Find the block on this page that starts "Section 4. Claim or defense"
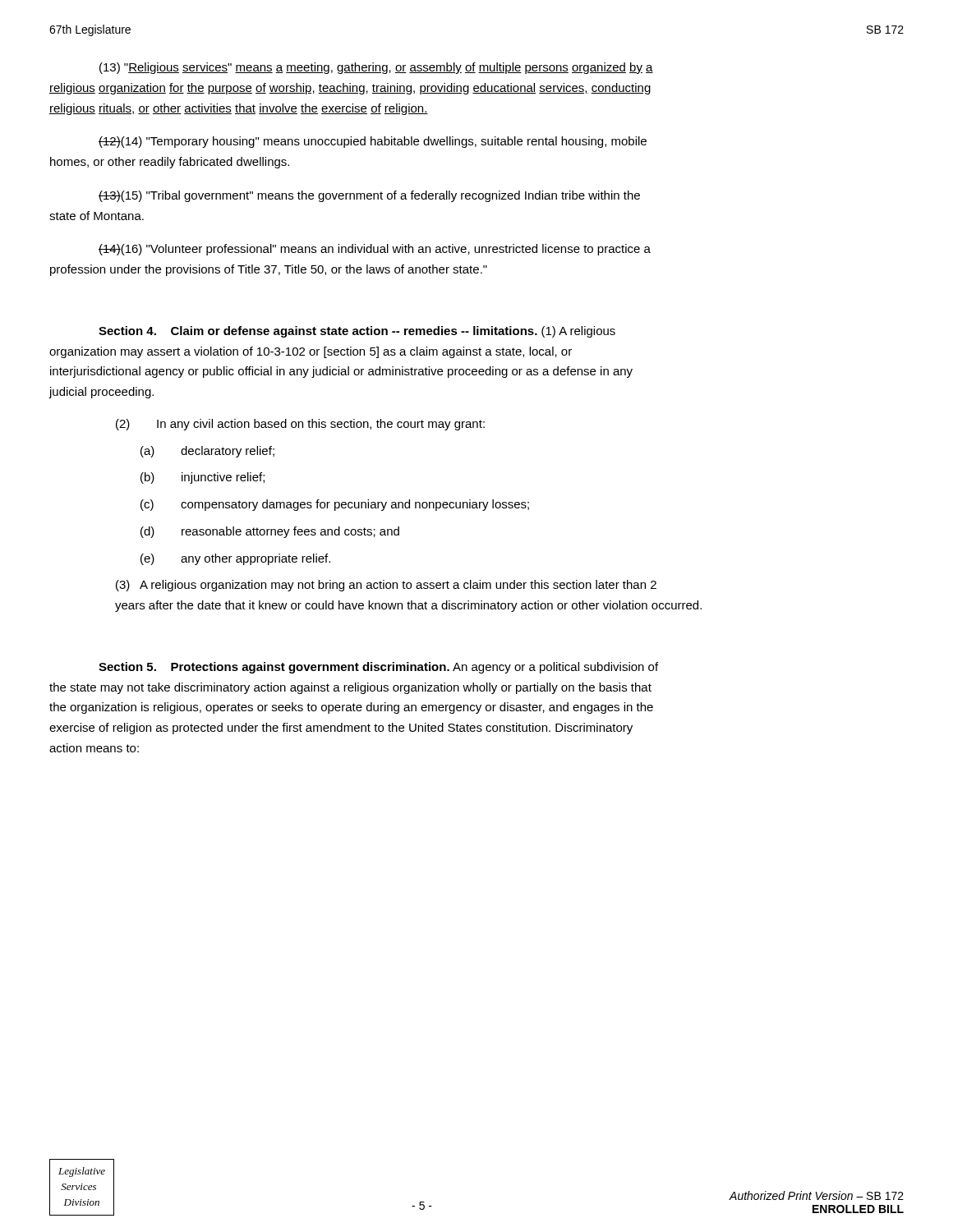The image size is (953, 1232). 341,360
